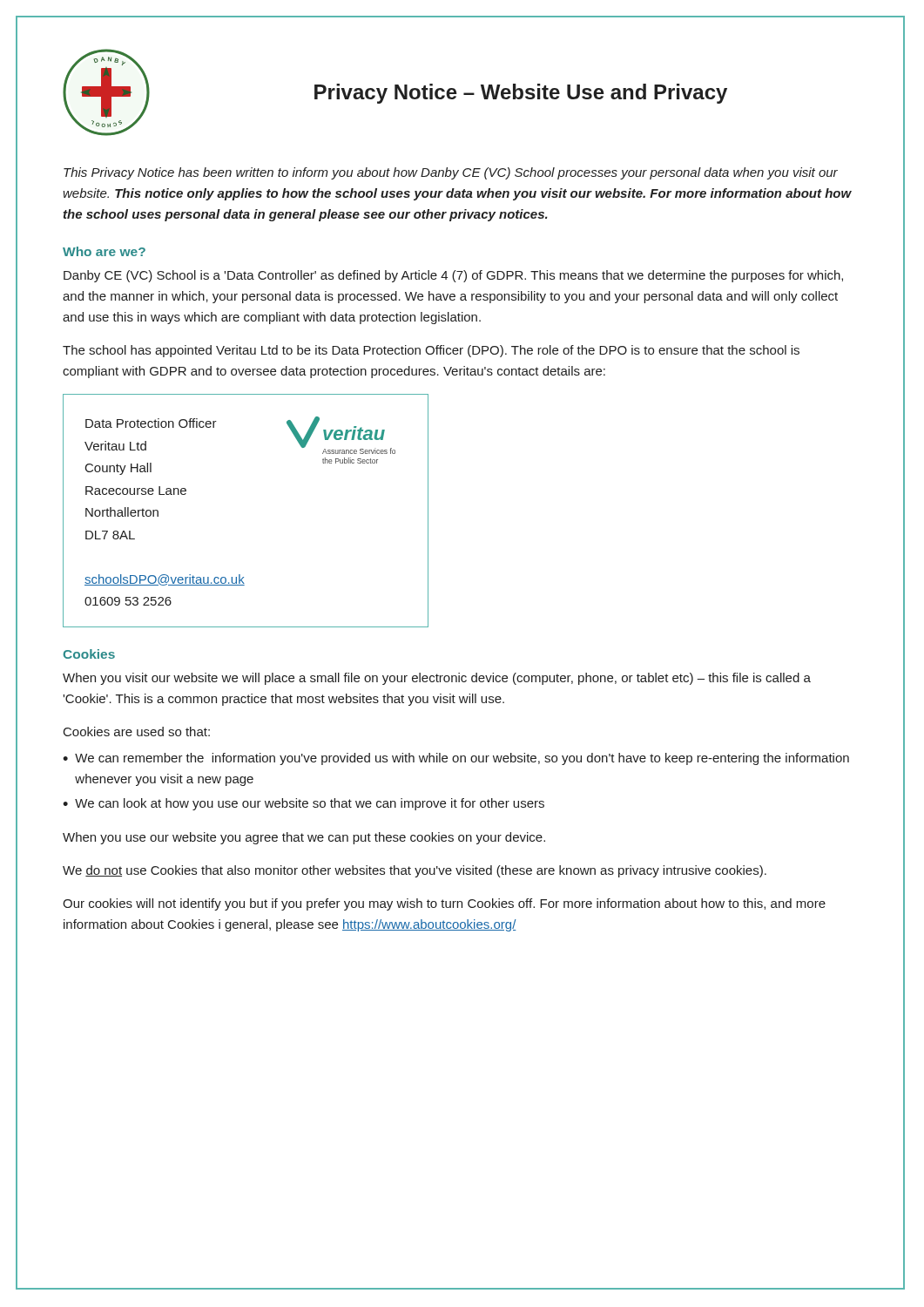Image resolution: width=924 pixels, height=1307 pixels.
Task: Find the text block that reads "When you use our"
Action: tap(305, 837)
